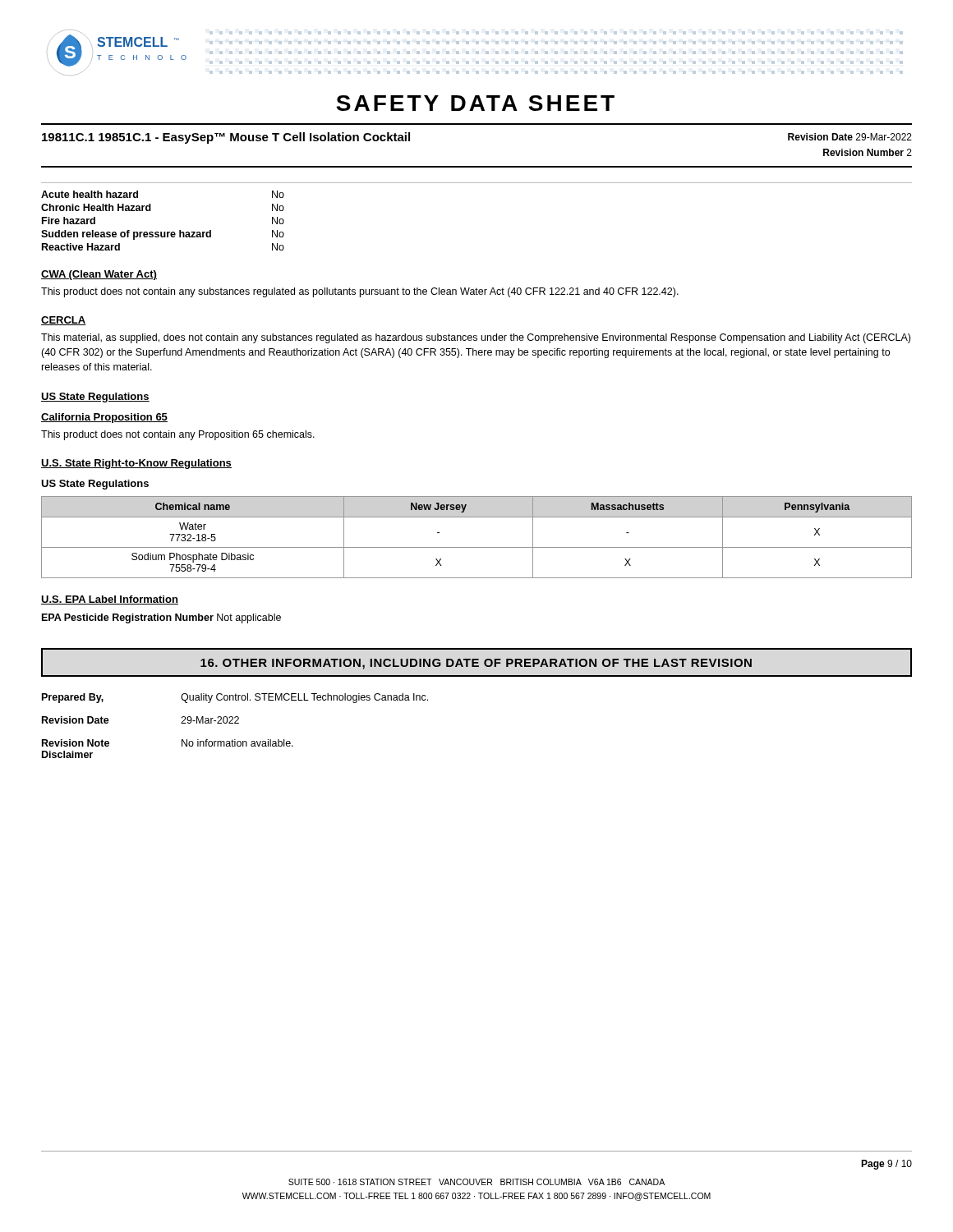The image size is (953, 1232).
Task: Select the passage starting "CWA (Clean Water Act)"
Action: (99, 274)
